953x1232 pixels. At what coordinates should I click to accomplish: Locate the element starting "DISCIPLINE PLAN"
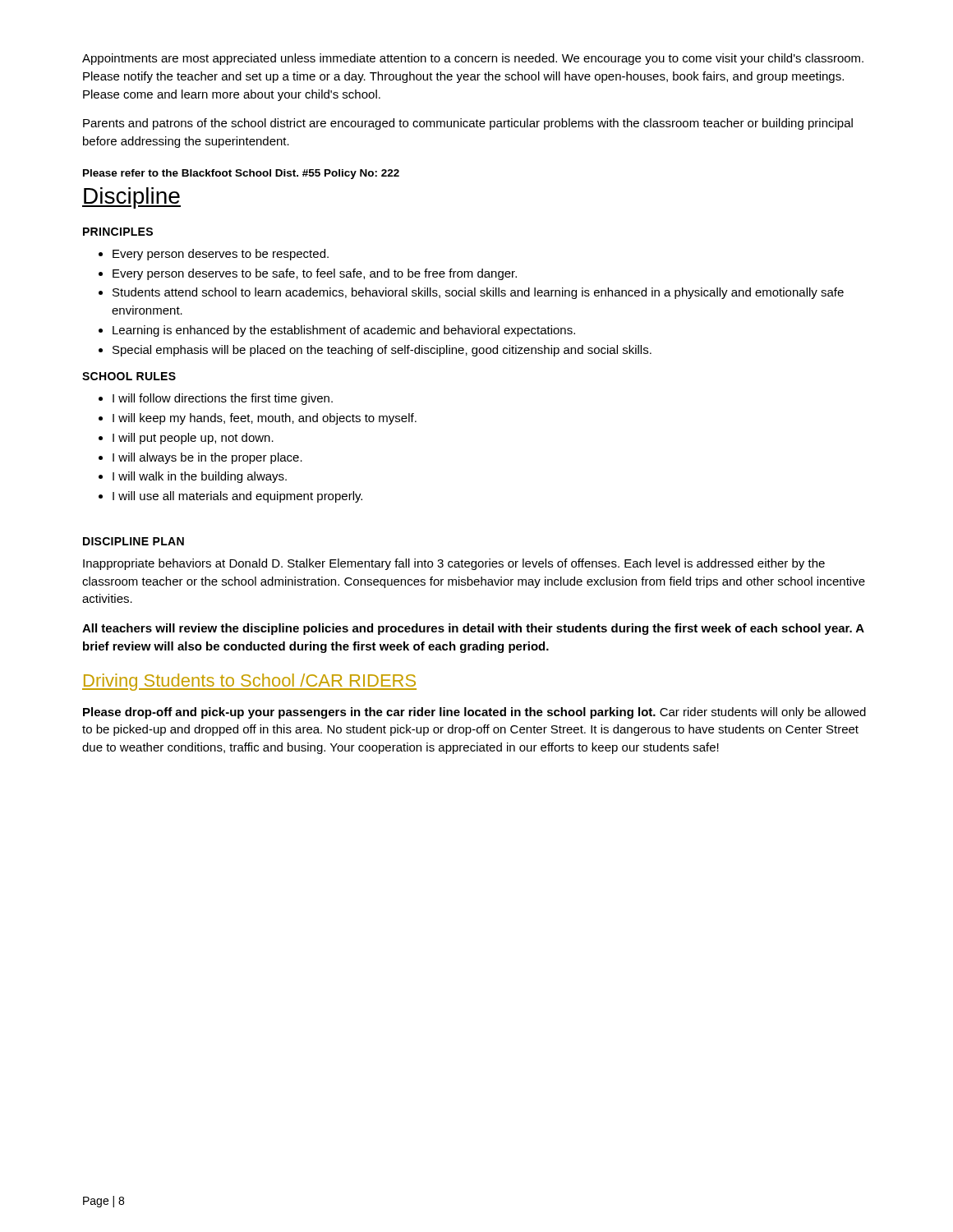[x=134, y=541]
